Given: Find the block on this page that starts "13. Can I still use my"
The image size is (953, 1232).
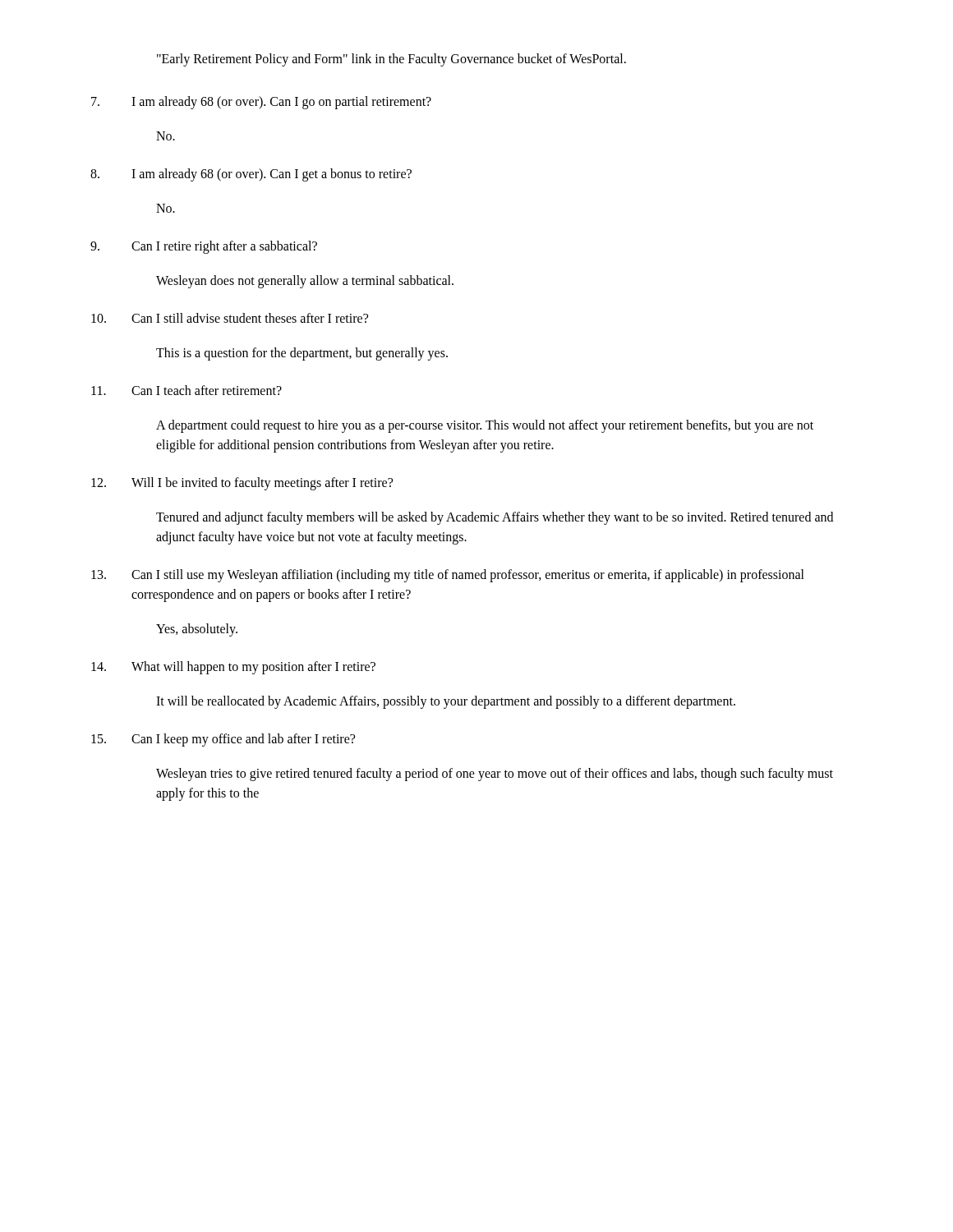Looking at the screenshot, I should [x=468, y=585].
